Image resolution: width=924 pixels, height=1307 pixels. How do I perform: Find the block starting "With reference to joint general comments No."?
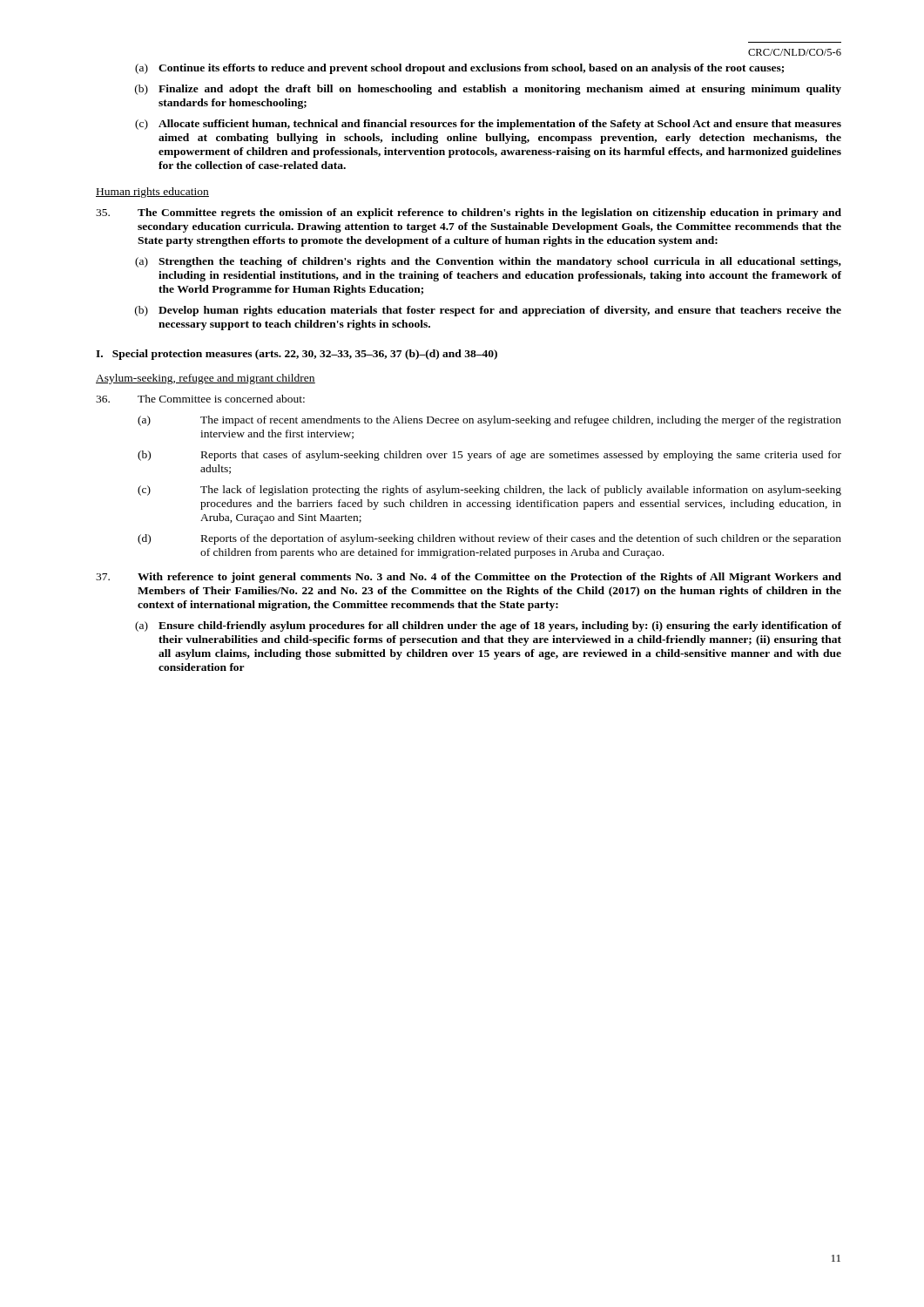pos(469,591)
